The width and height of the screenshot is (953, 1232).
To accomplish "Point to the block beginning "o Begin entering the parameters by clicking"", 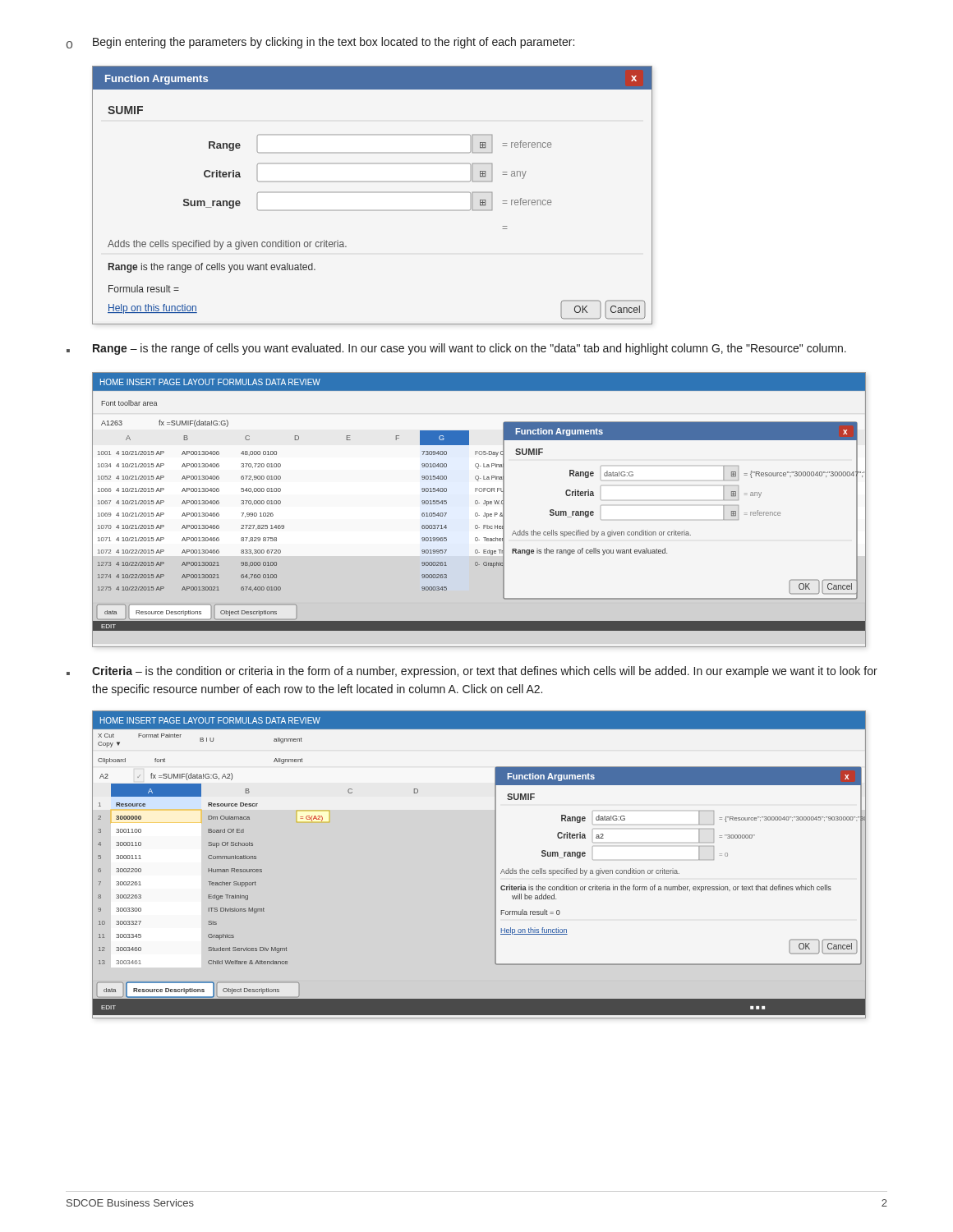I will [476, 44].
